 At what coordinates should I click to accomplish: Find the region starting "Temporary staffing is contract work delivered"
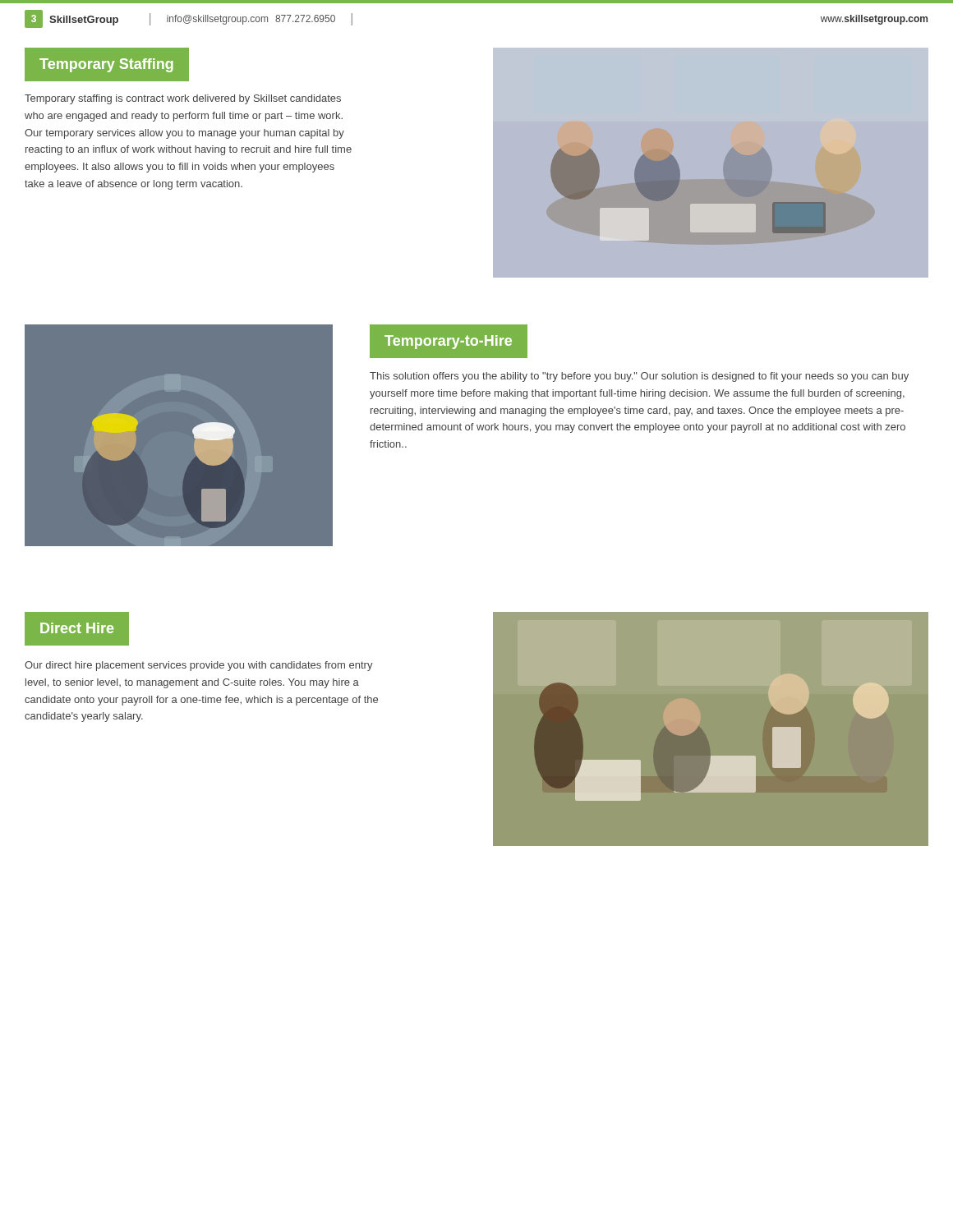(x=188, y=141)
